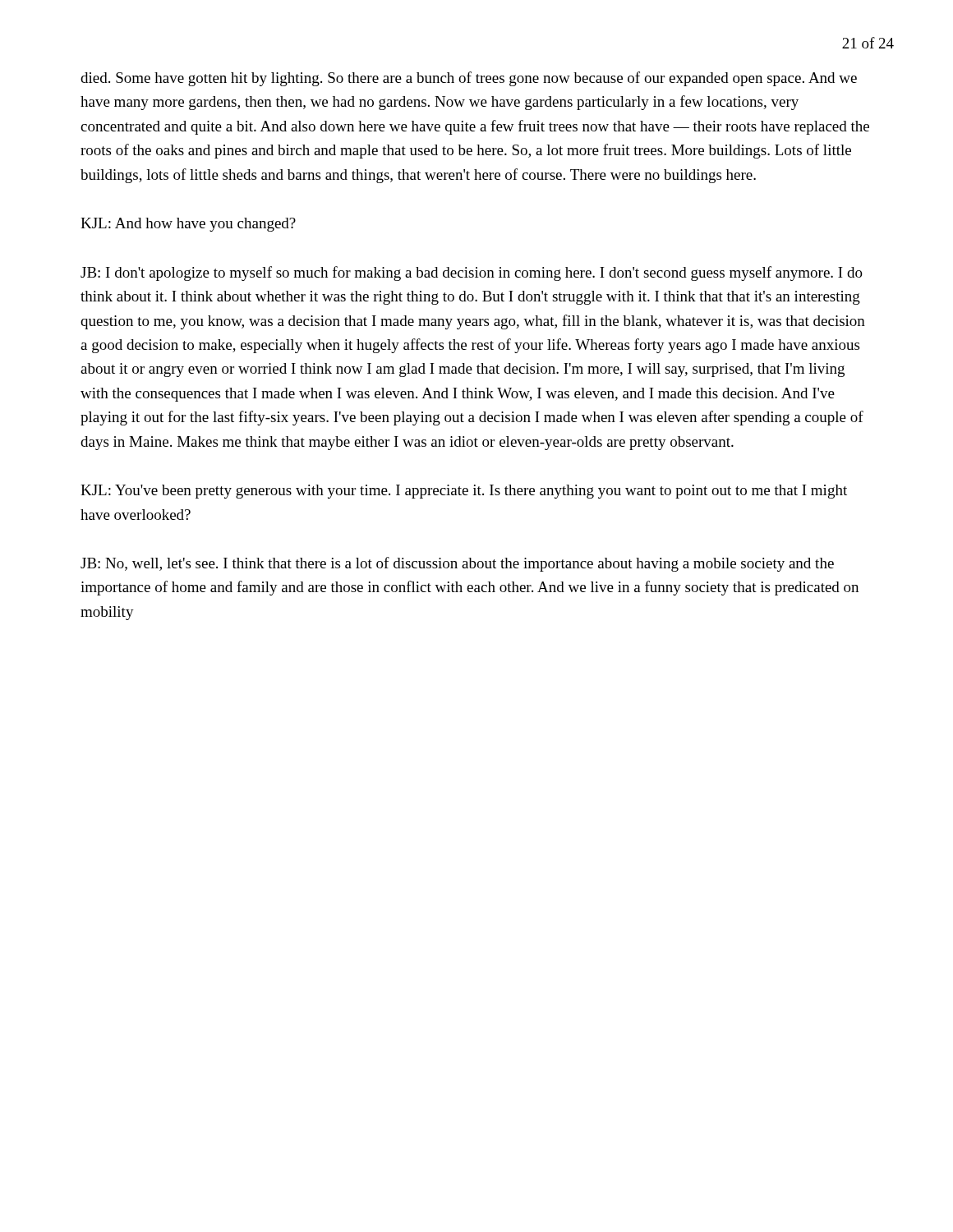Point to the block beginning "JB: I don't apologize to myself so much"
Screen dimensions: 1232x953
pos(473,357)
